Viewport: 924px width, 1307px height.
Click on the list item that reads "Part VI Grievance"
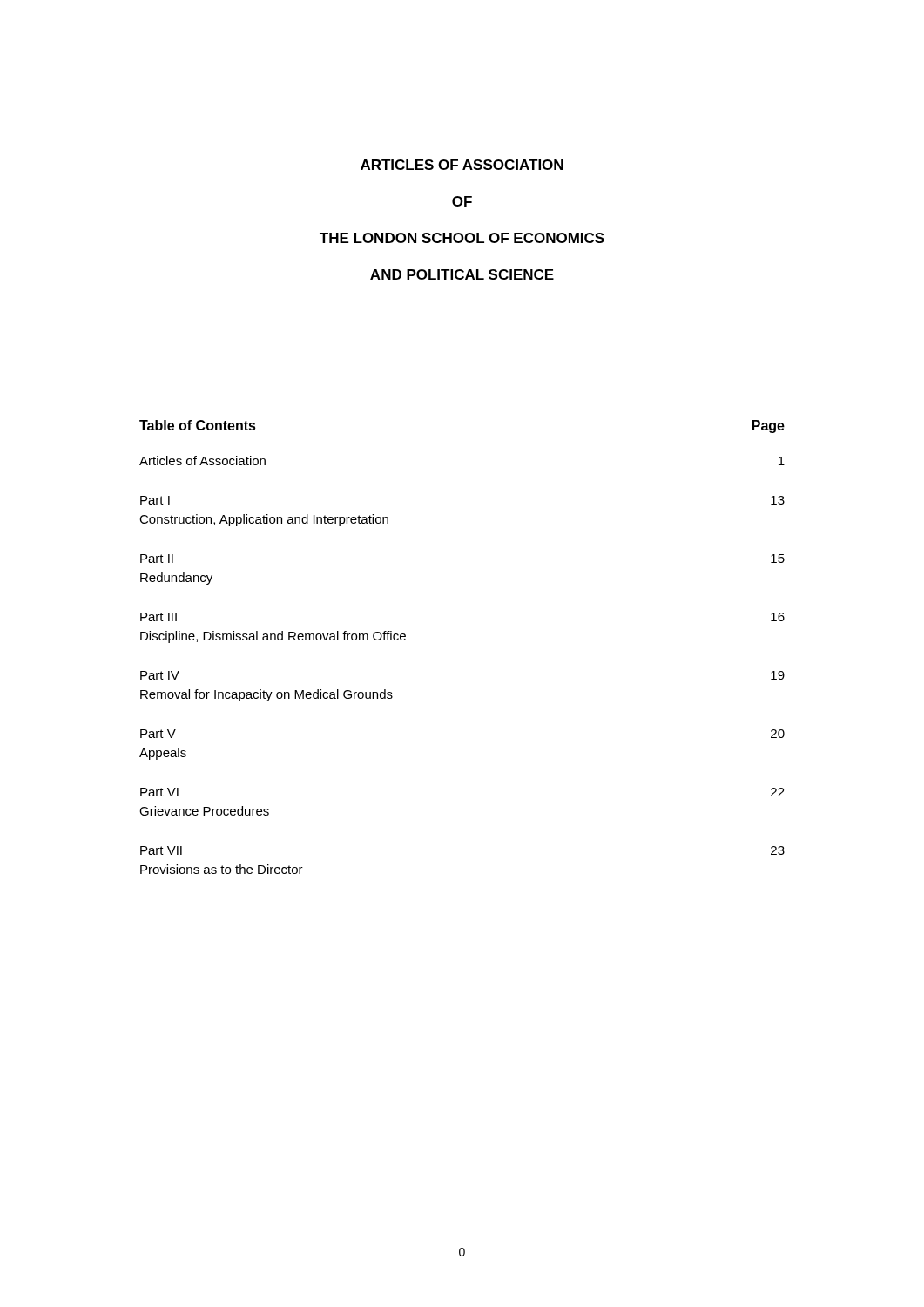pyautogui.click(x=156, y=792)
